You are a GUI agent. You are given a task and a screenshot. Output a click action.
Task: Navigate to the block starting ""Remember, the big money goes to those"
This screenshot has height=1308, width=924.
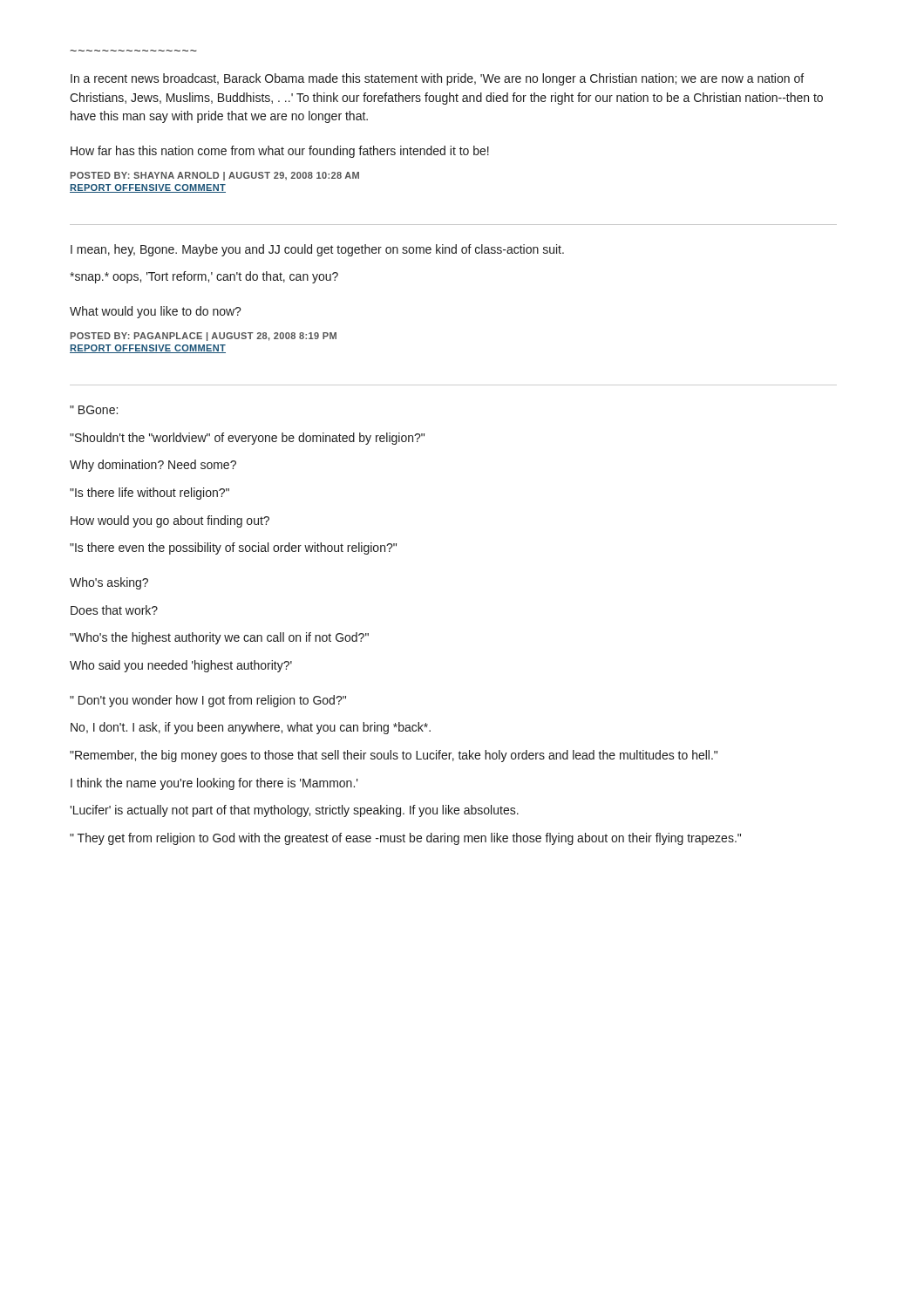click(394, 755)
